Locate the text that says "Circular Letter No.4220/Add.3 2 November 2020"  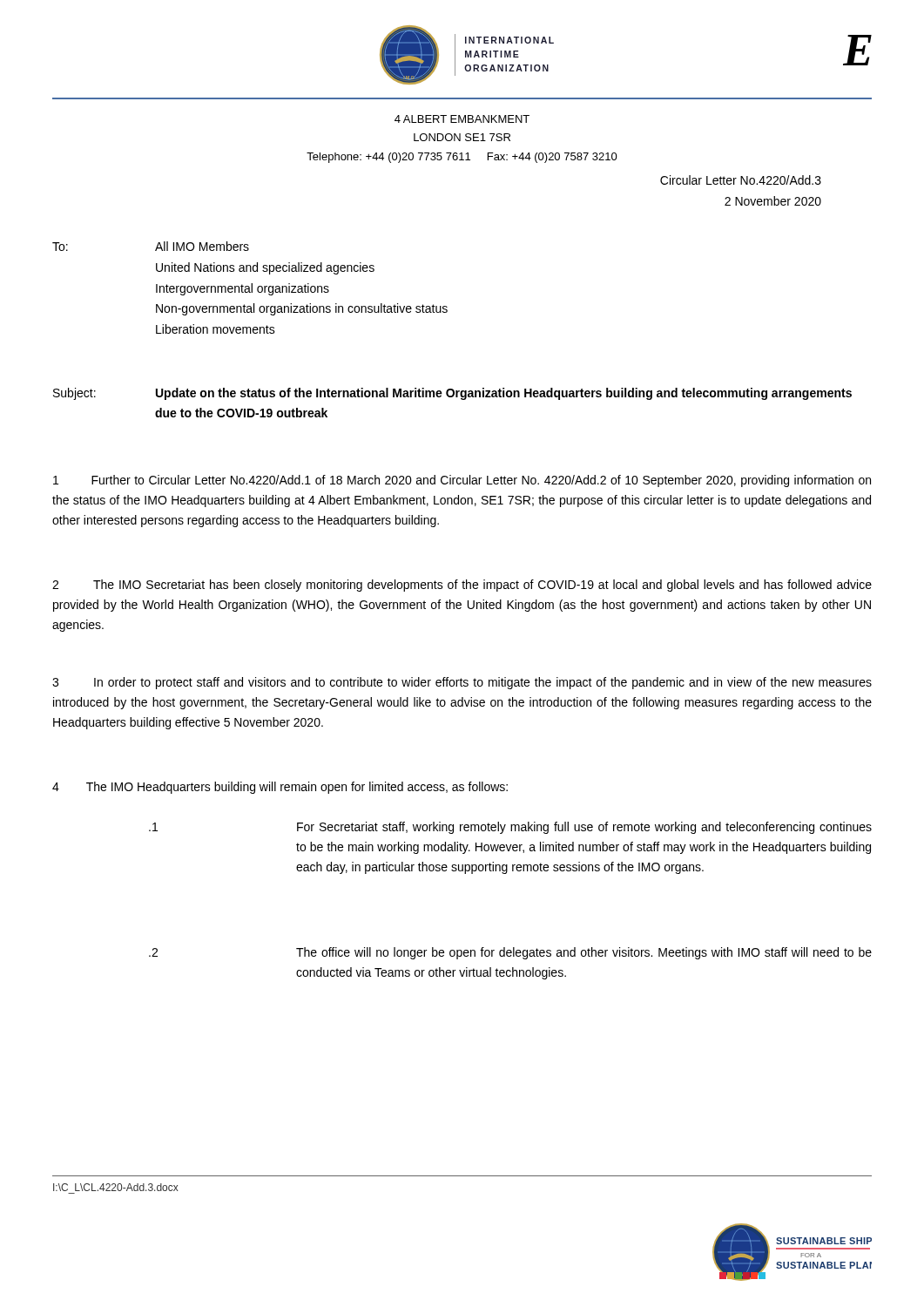741,191
